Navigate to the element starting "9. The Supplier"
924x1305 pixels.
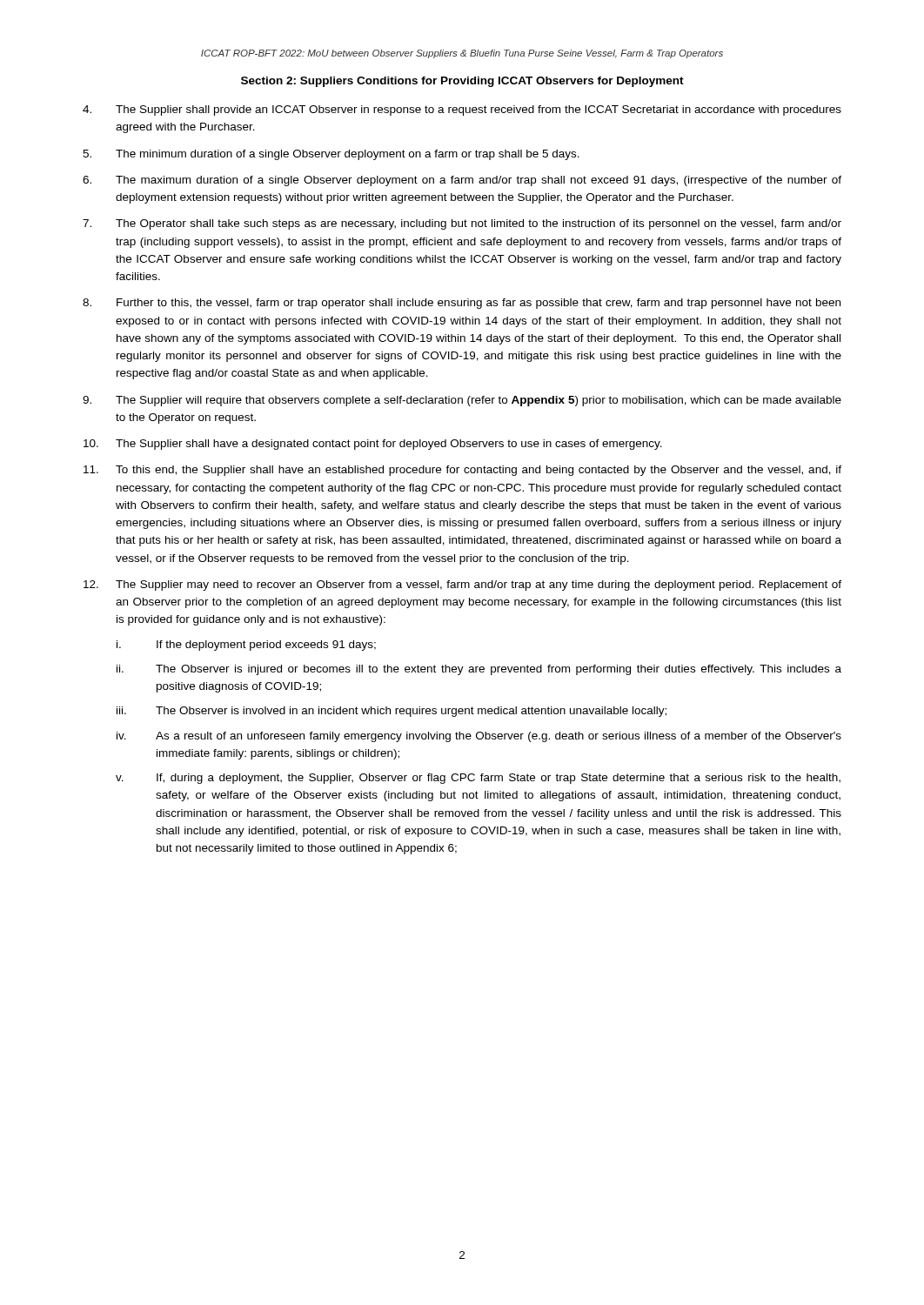pos(462,409)
